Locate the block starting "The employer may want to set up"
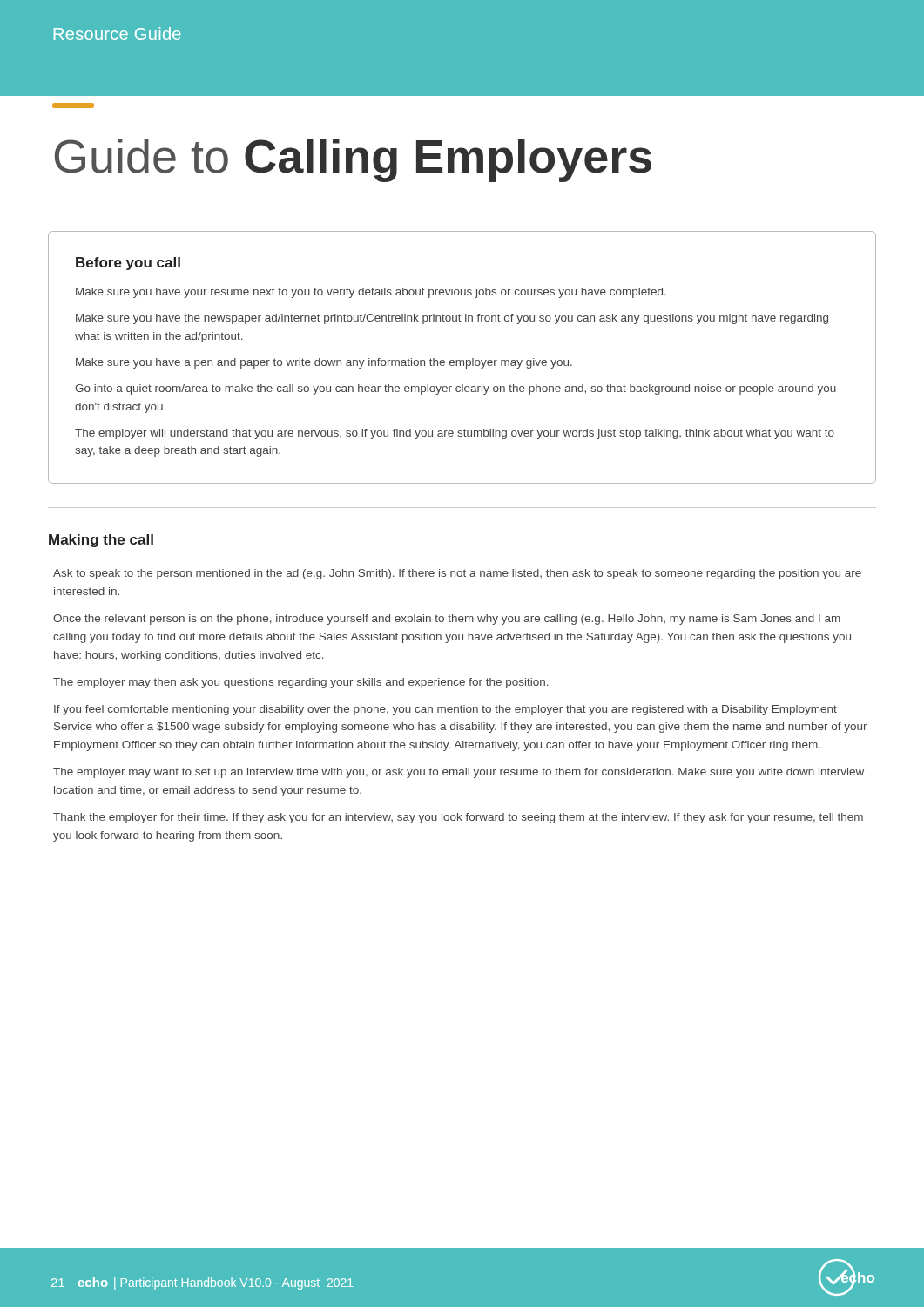Image resolution: width=924 pixels, height=1307 pixels. tap(459, 781)
